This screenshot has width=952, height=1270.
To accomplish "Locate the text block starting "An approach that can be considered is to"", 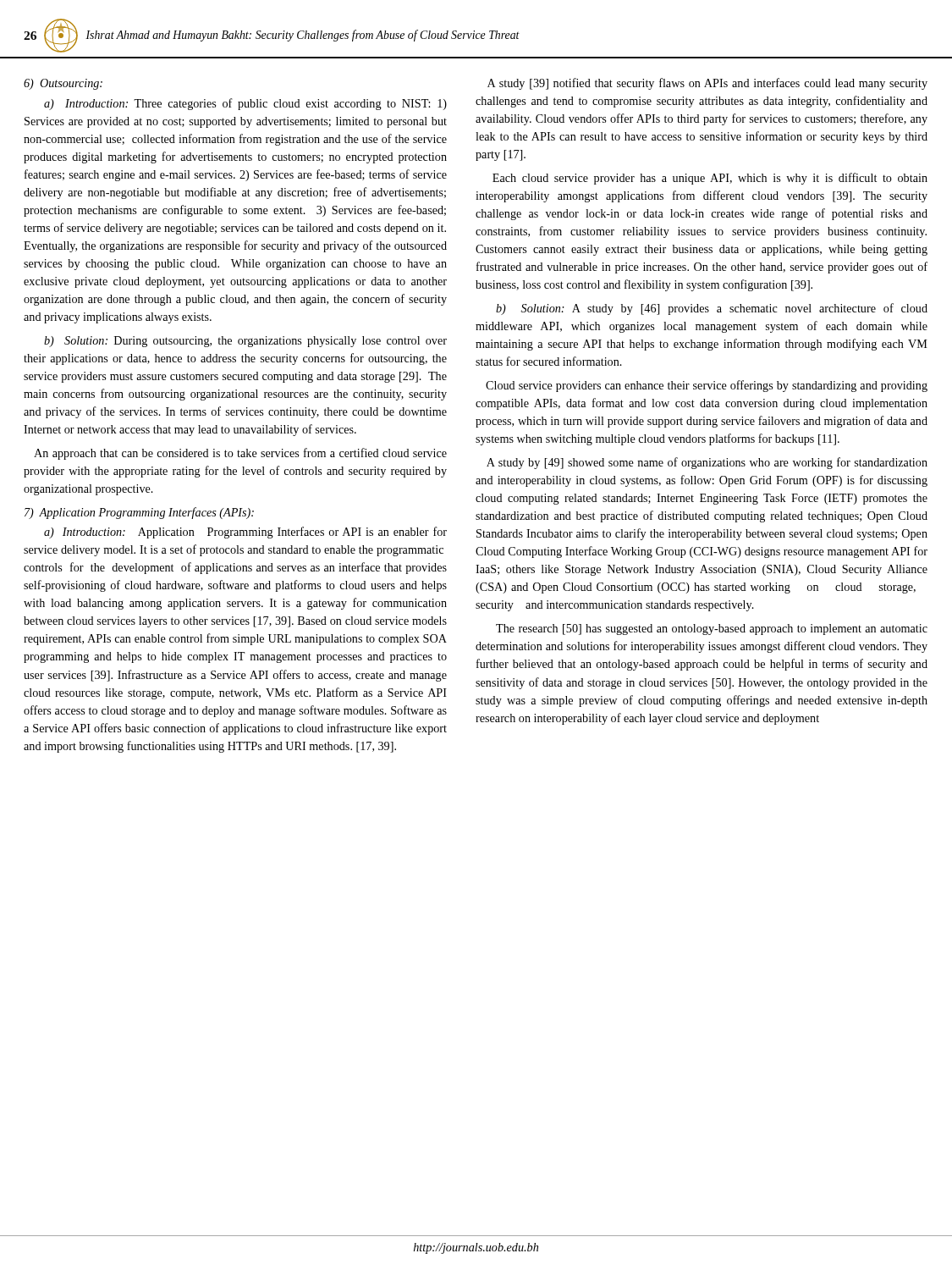I will pos(235,471).
